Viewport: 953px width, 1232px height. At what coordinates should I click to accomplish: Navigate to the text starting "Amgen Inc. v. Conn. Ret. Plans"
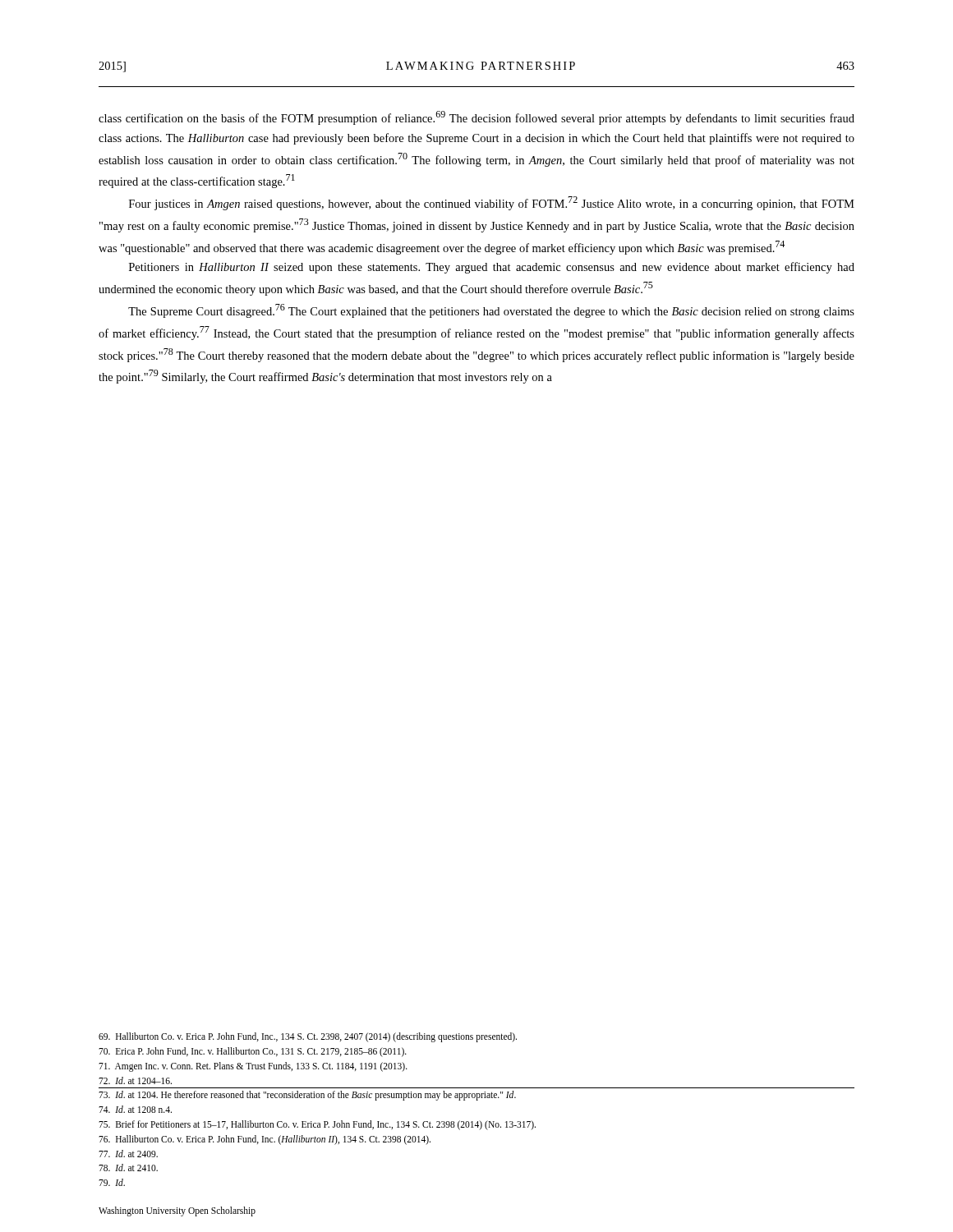point(253,1067)
